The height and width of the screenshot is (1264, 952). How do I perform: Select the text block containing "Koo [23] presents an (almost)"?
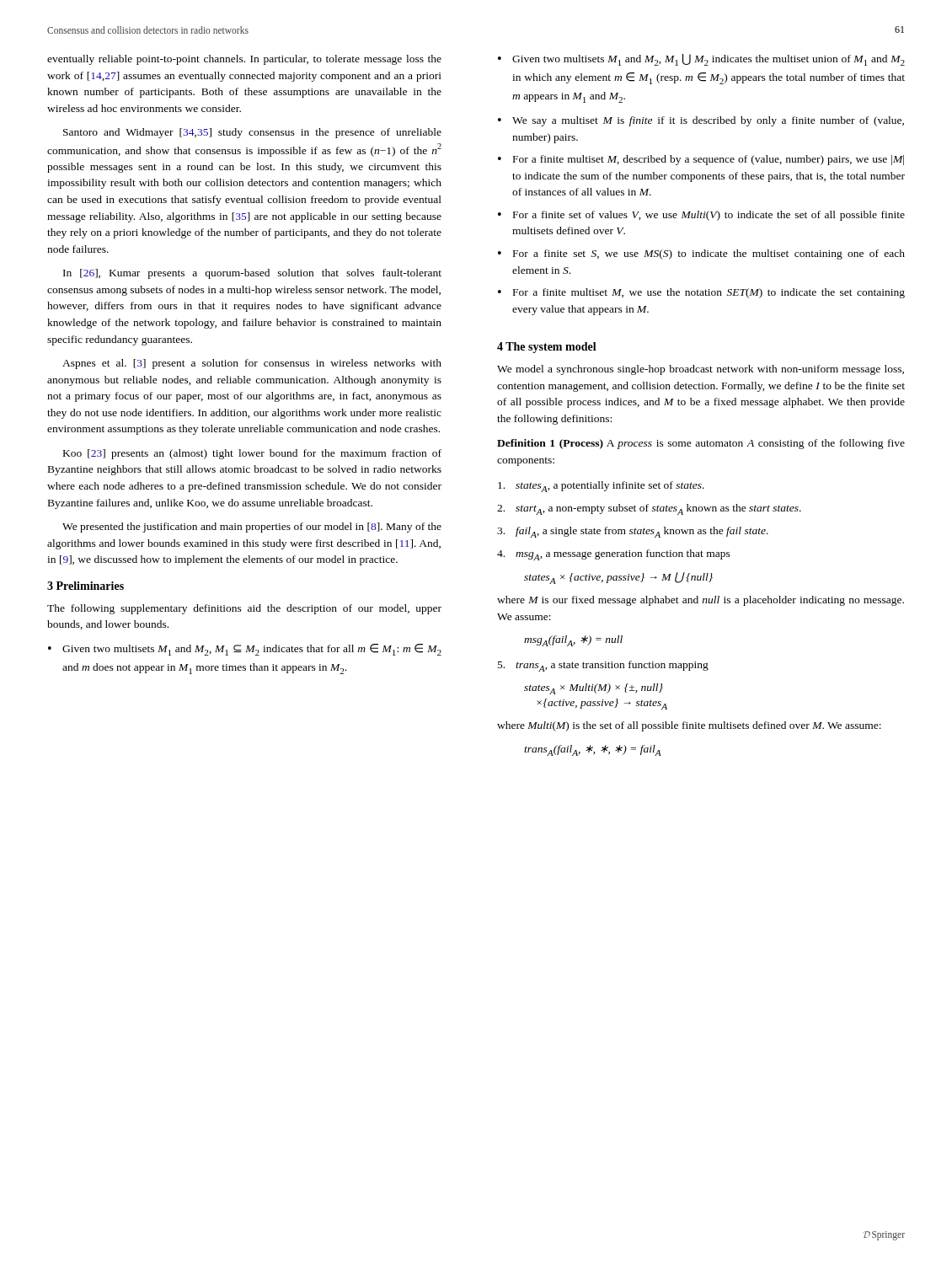[x=244, y=478]
